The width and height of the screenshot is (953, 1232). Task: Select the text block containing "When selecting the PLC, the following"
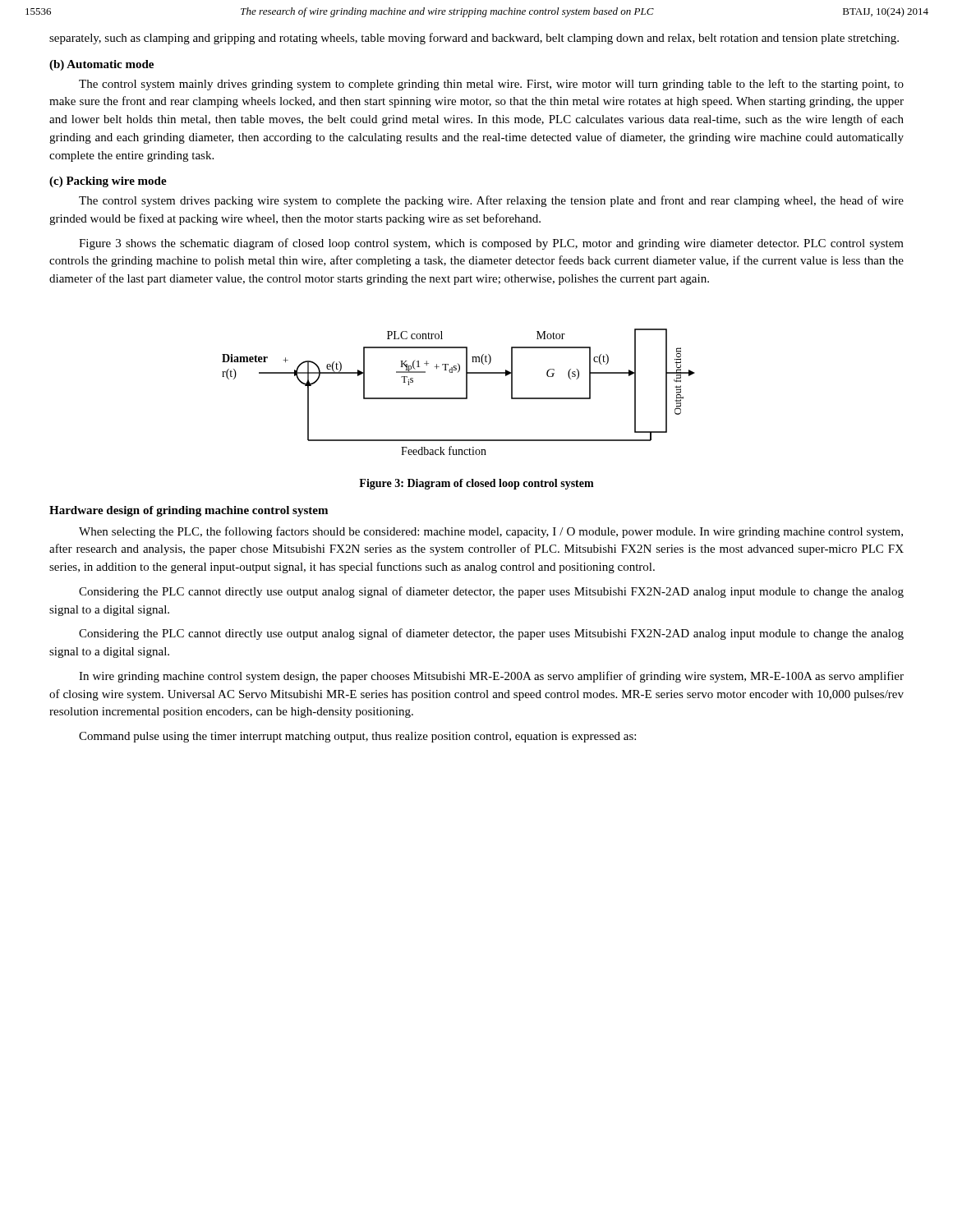(476, 550)
